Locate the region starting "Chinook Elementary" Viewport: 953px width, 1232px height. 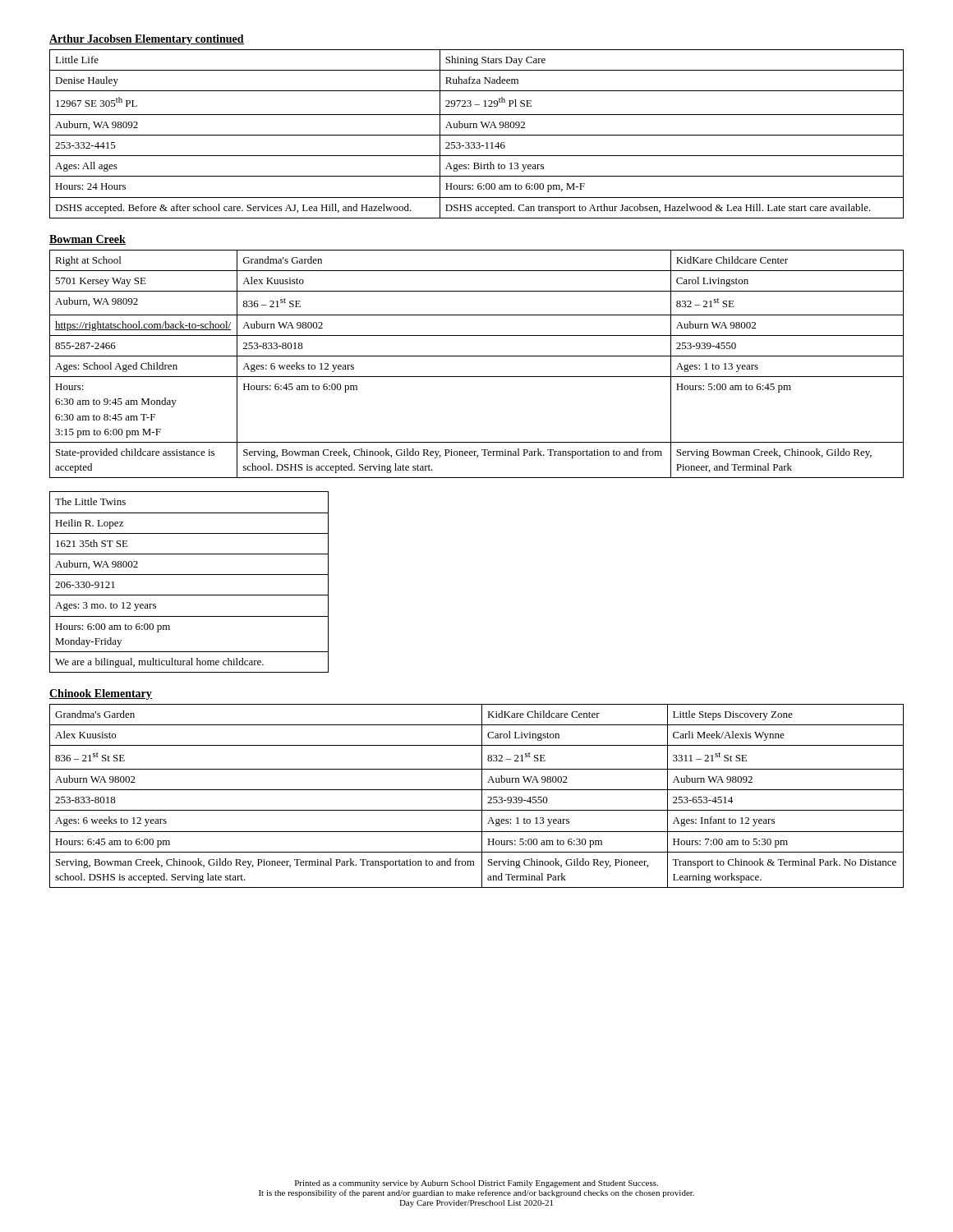pyautogui.click(x=101, y=694)
